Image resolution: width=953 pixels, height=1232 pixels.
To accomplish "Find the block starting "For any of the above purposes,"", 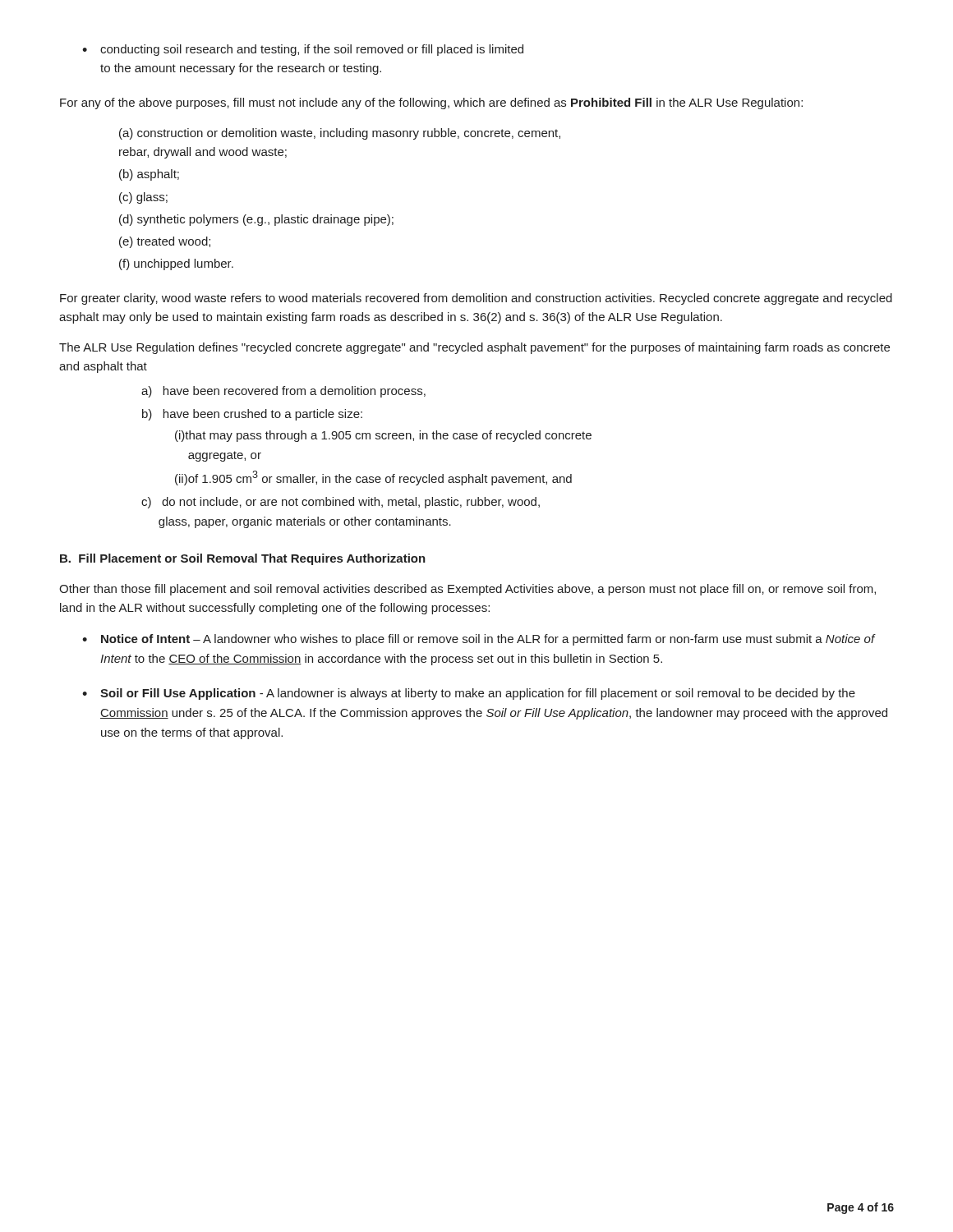I will tap(431, 102).
